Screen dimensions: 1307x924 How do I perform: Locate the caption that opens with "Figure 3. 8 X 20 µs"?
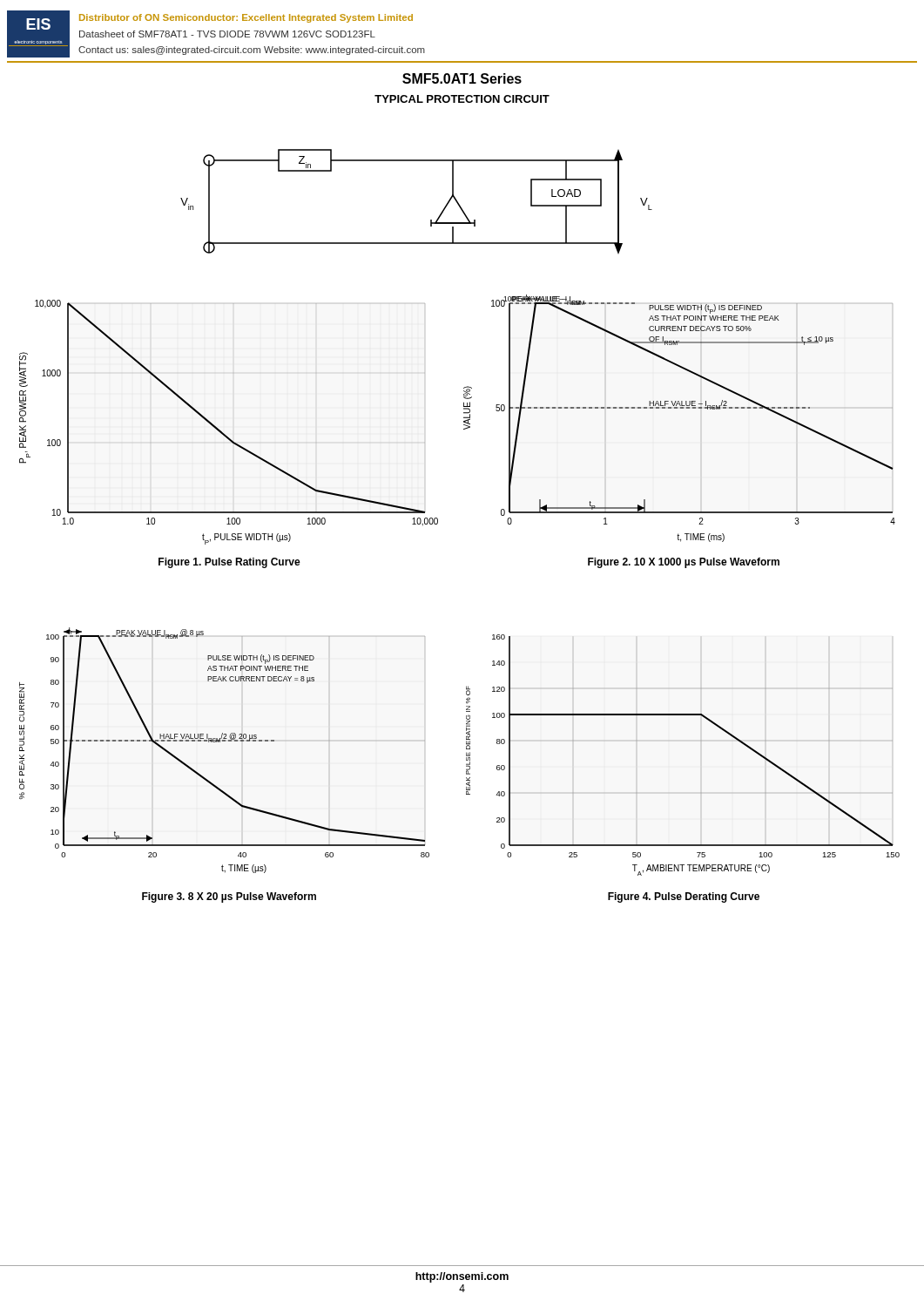[x=229, y=897]
